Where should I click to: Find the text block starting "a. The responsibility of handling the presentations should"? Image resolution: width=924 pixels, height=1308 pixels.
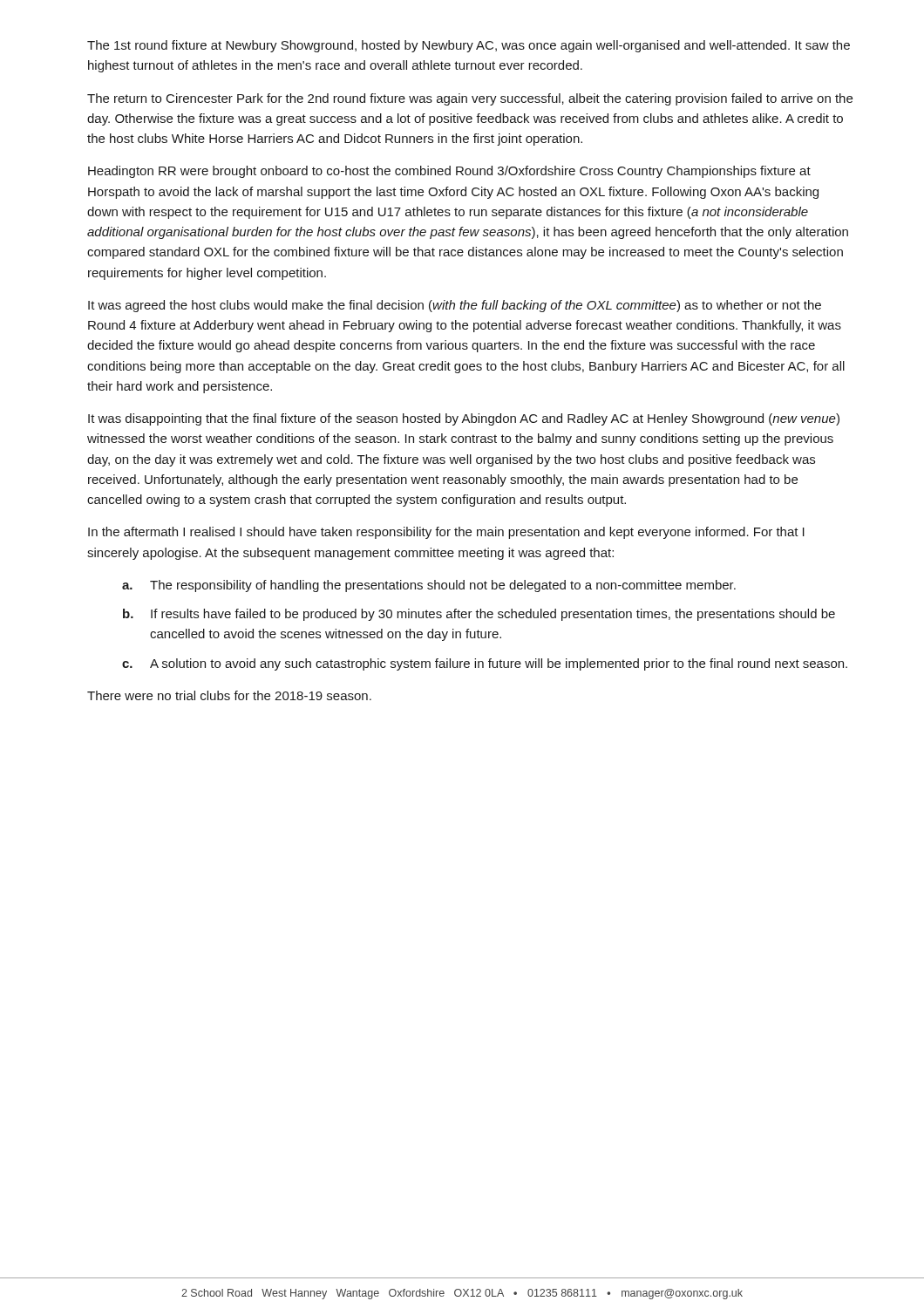[488, 585]
